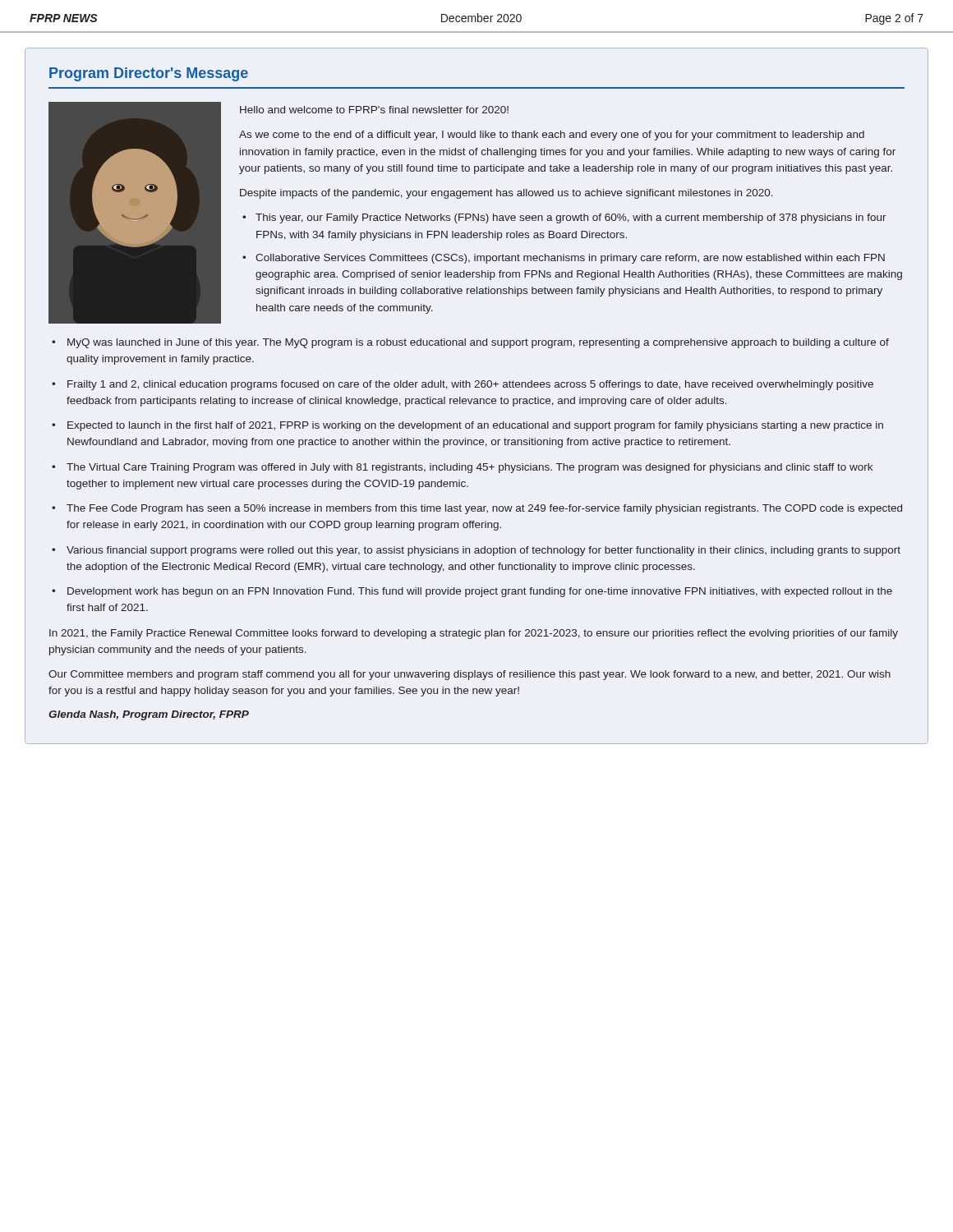Locate the block of text that opens with "As we come to the end"

point(572,152)
